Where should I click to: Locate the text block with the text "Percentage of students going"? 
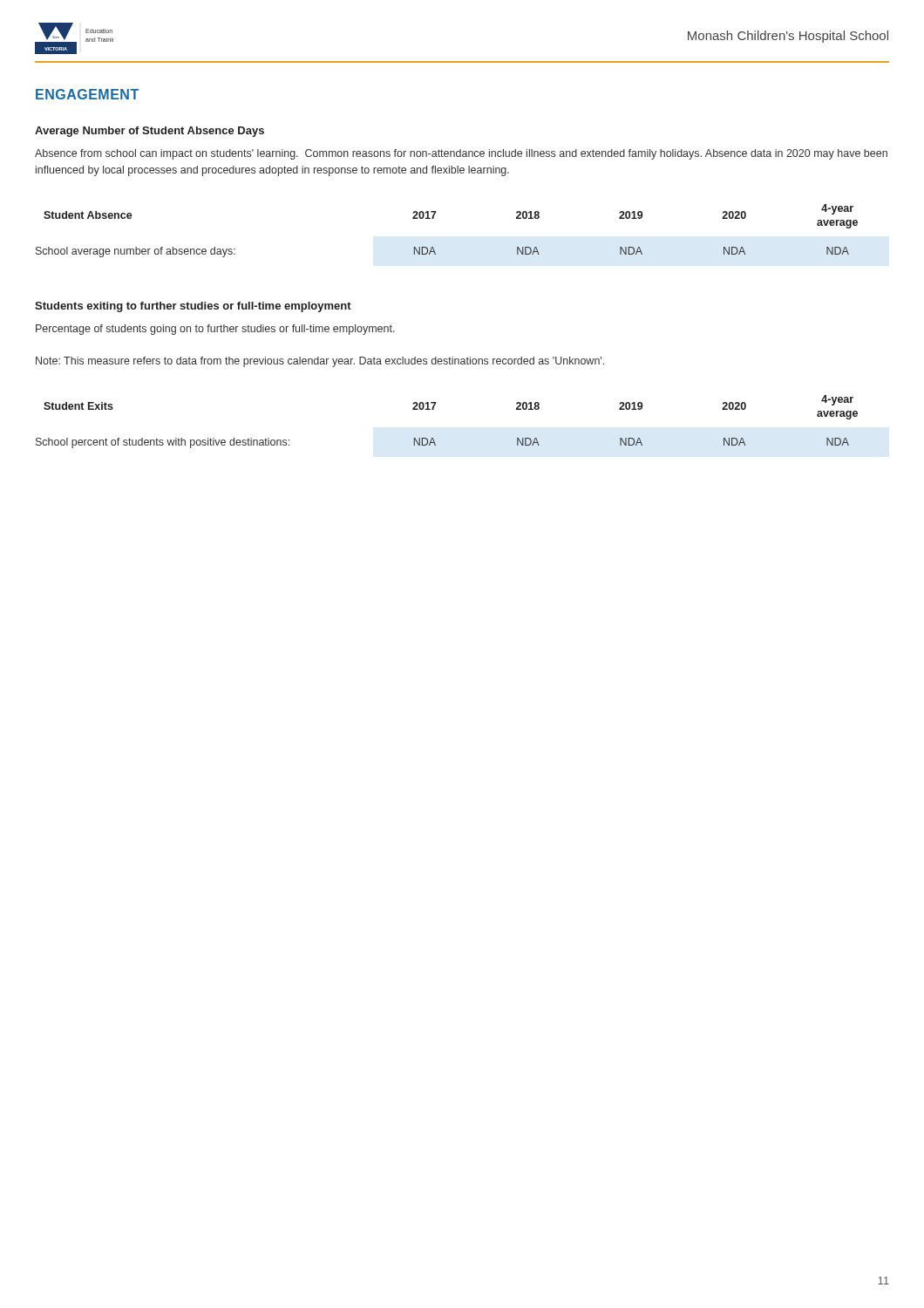215,329
